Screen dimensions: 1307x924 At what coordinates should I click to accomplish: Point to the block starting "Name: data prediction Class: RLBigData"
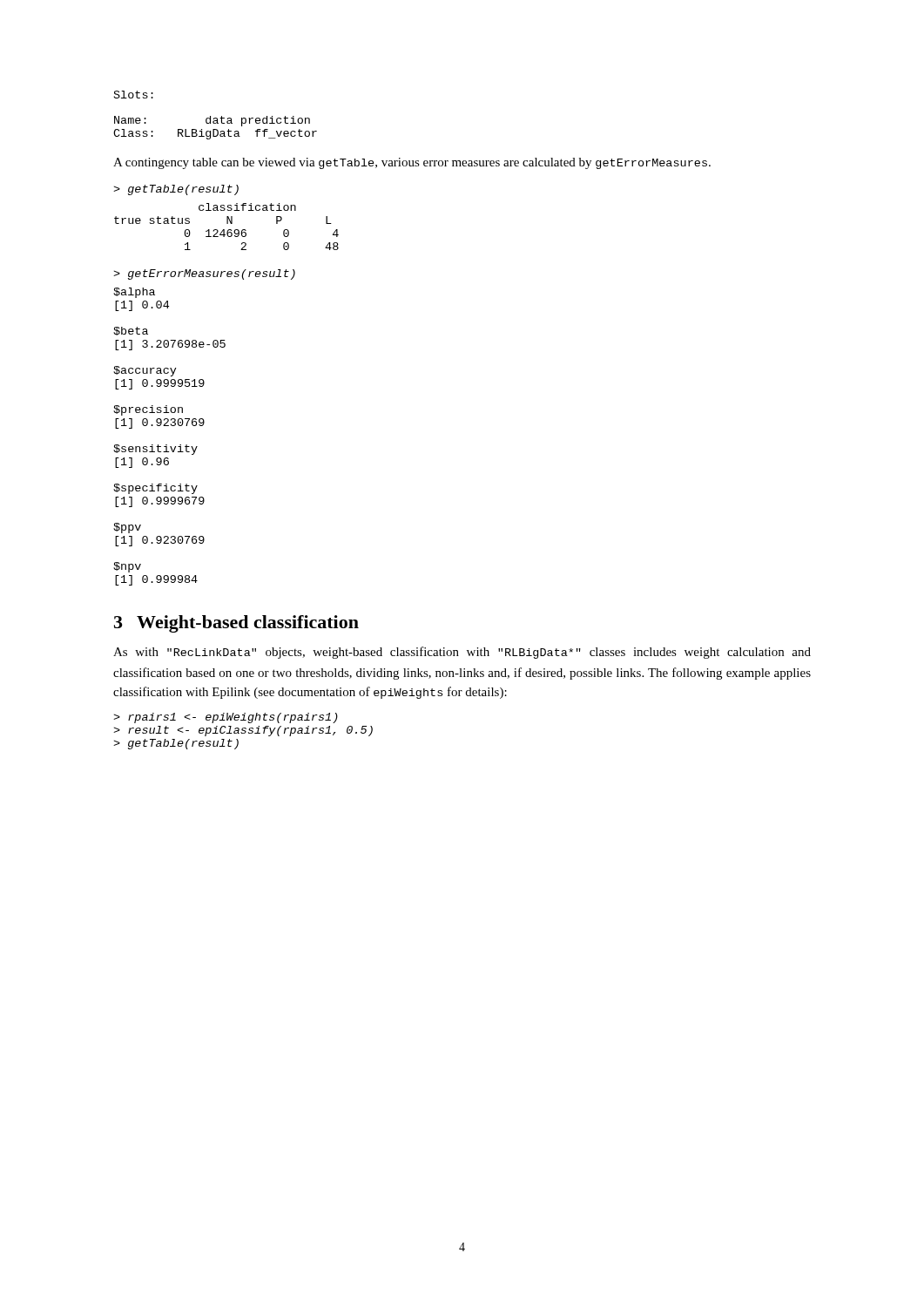coord(212,121)
